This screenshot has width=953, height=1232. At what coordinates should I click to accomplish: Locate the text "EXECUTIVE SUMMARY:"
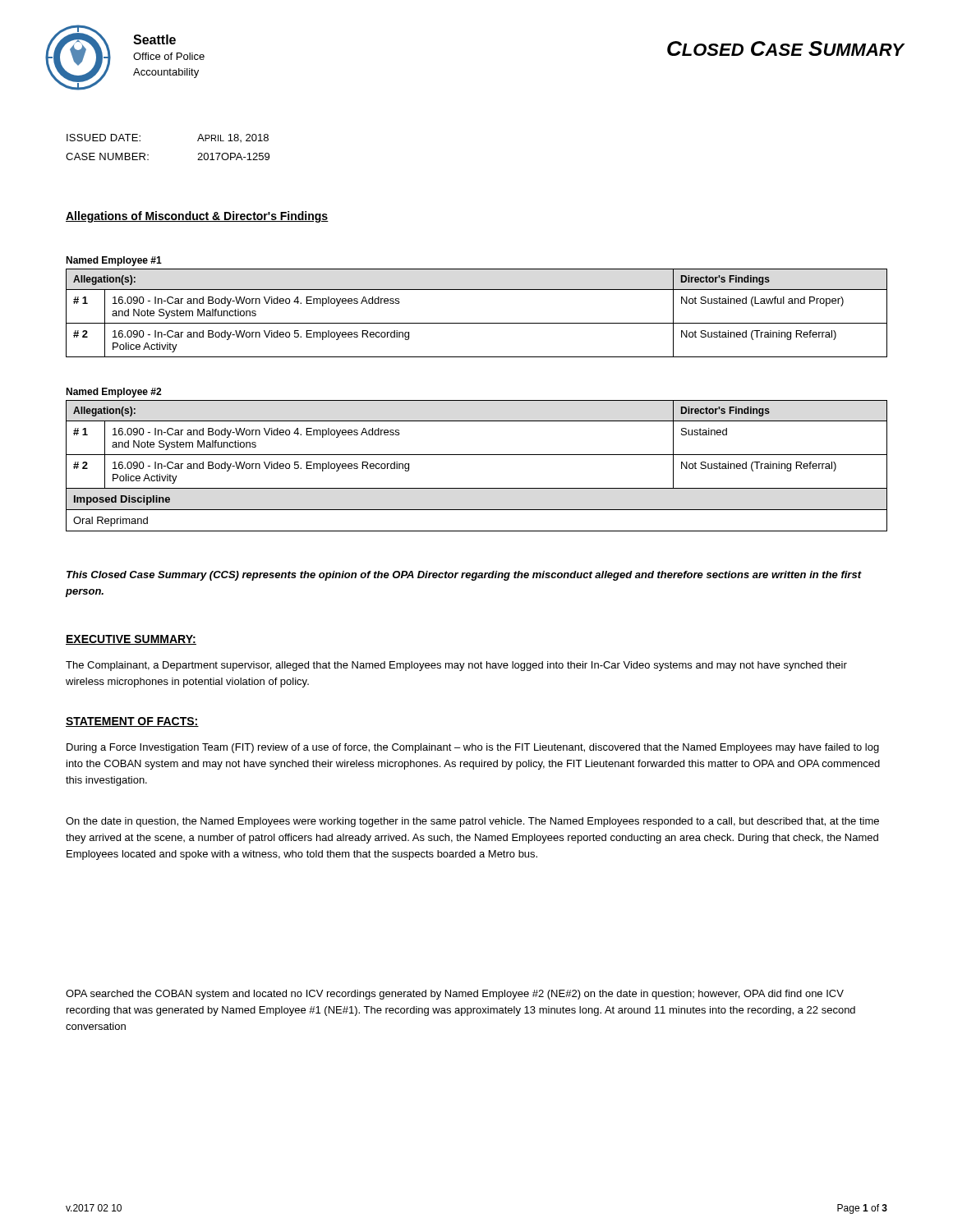coord(131,639)
